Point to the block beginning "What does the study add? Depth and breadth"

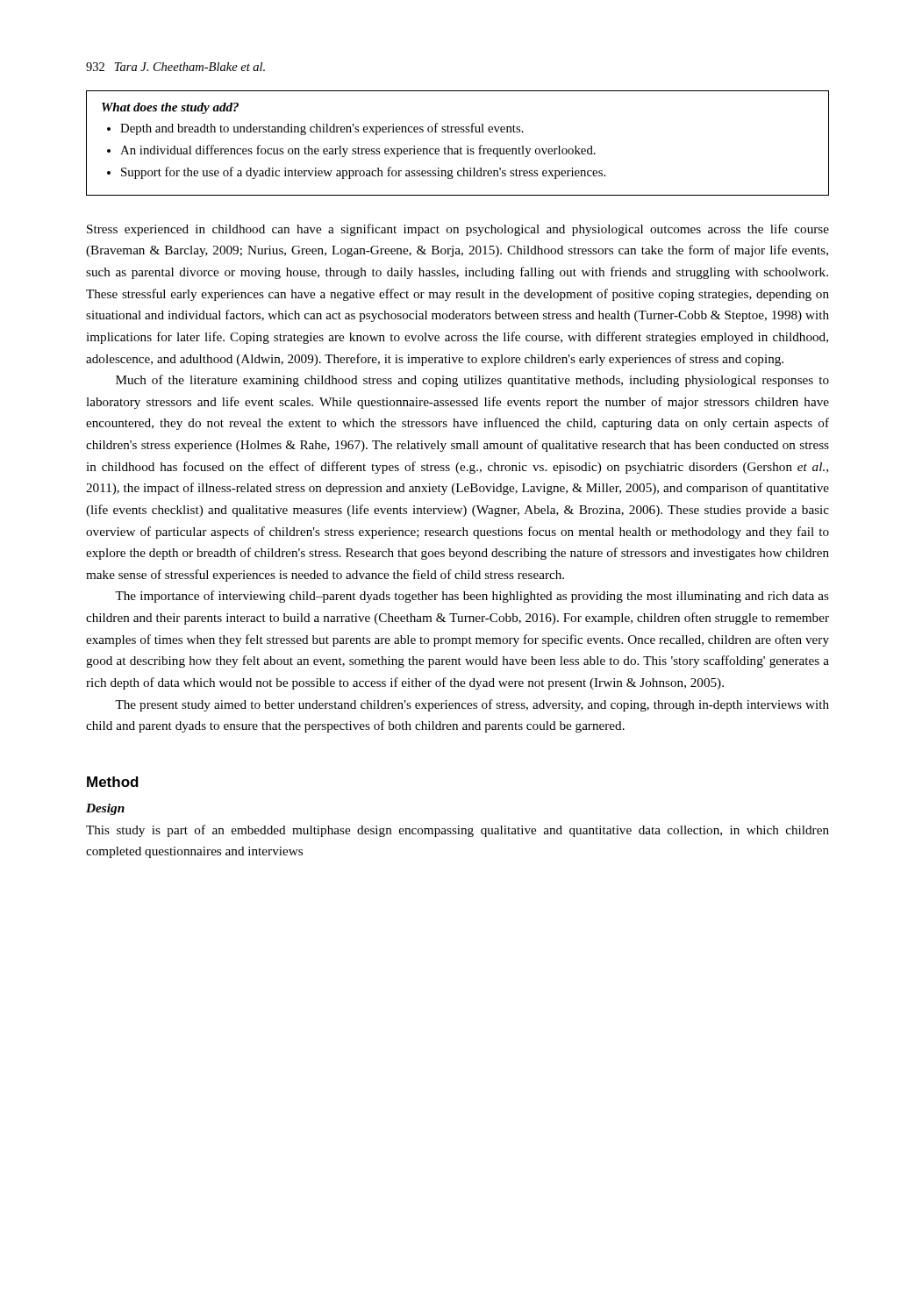[458, 141]
